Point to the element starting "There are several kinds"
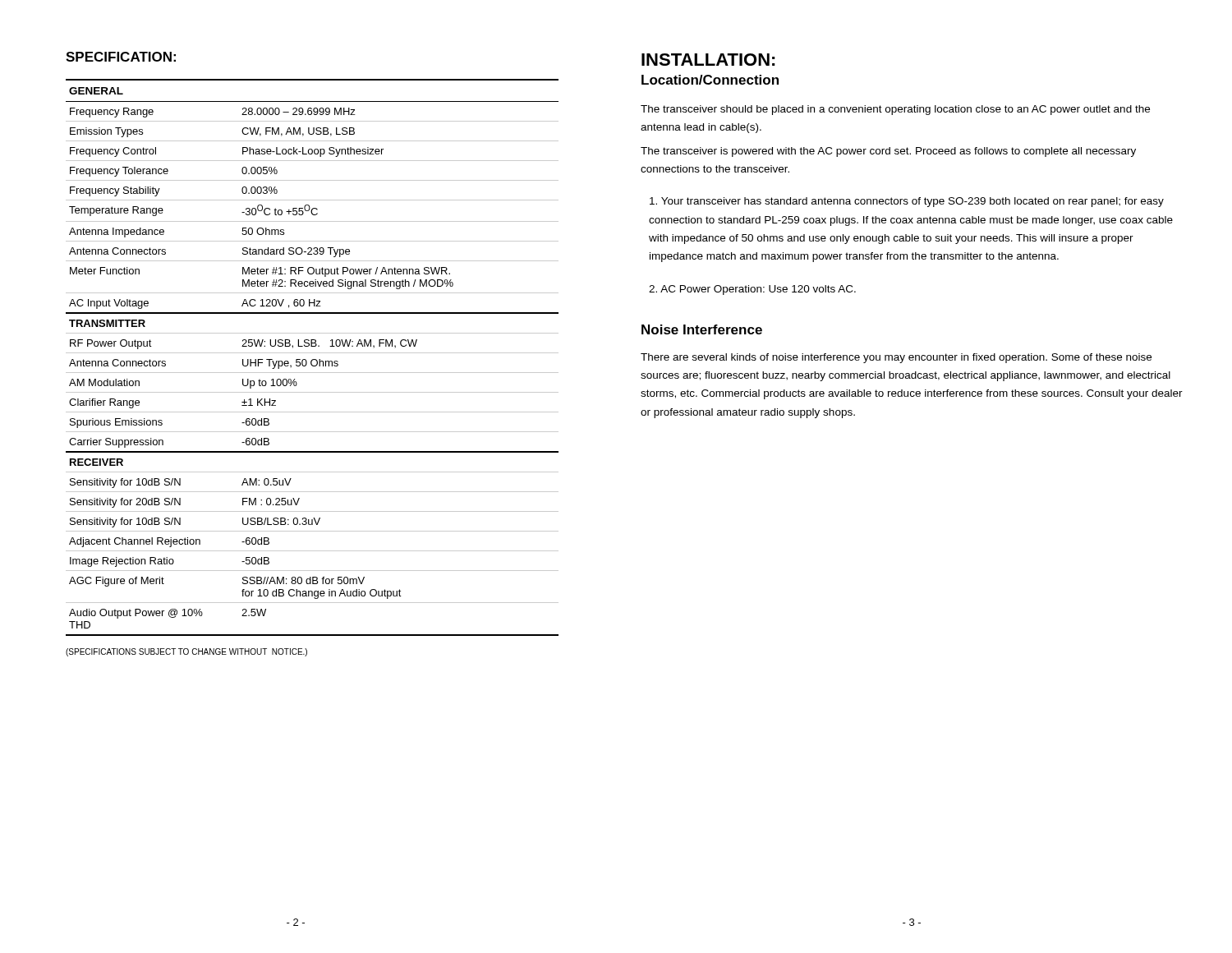The width and height of the screenshot is (1232, 953). click(911, 384)
